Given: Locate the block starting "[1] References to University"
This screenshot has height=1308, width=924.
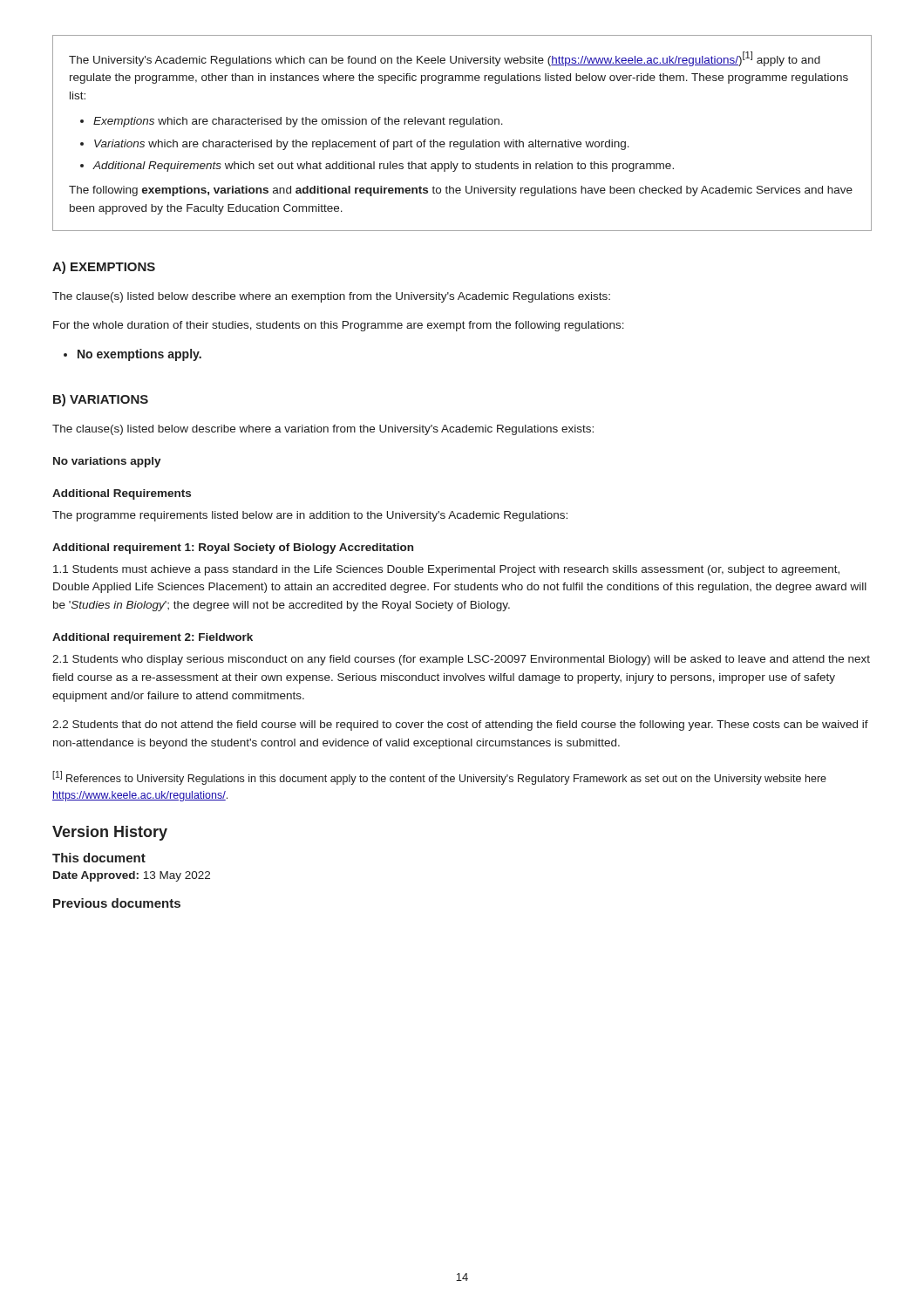Looking at the screenshot, I should [439, 786].
